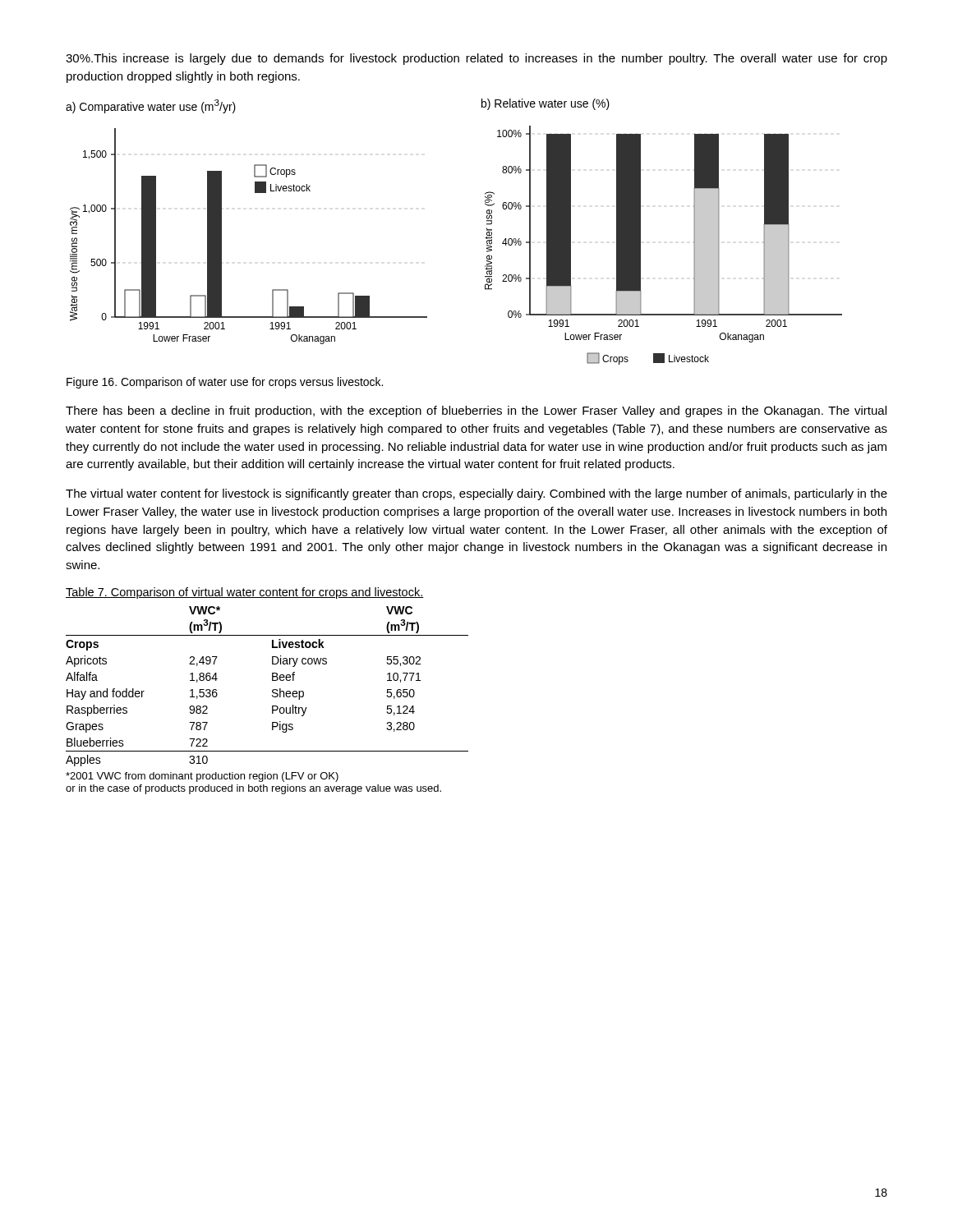953x1232 pixels.
Task: Find the block starting "There has been a decline in fruit"
Action: [x=476, y=437]
